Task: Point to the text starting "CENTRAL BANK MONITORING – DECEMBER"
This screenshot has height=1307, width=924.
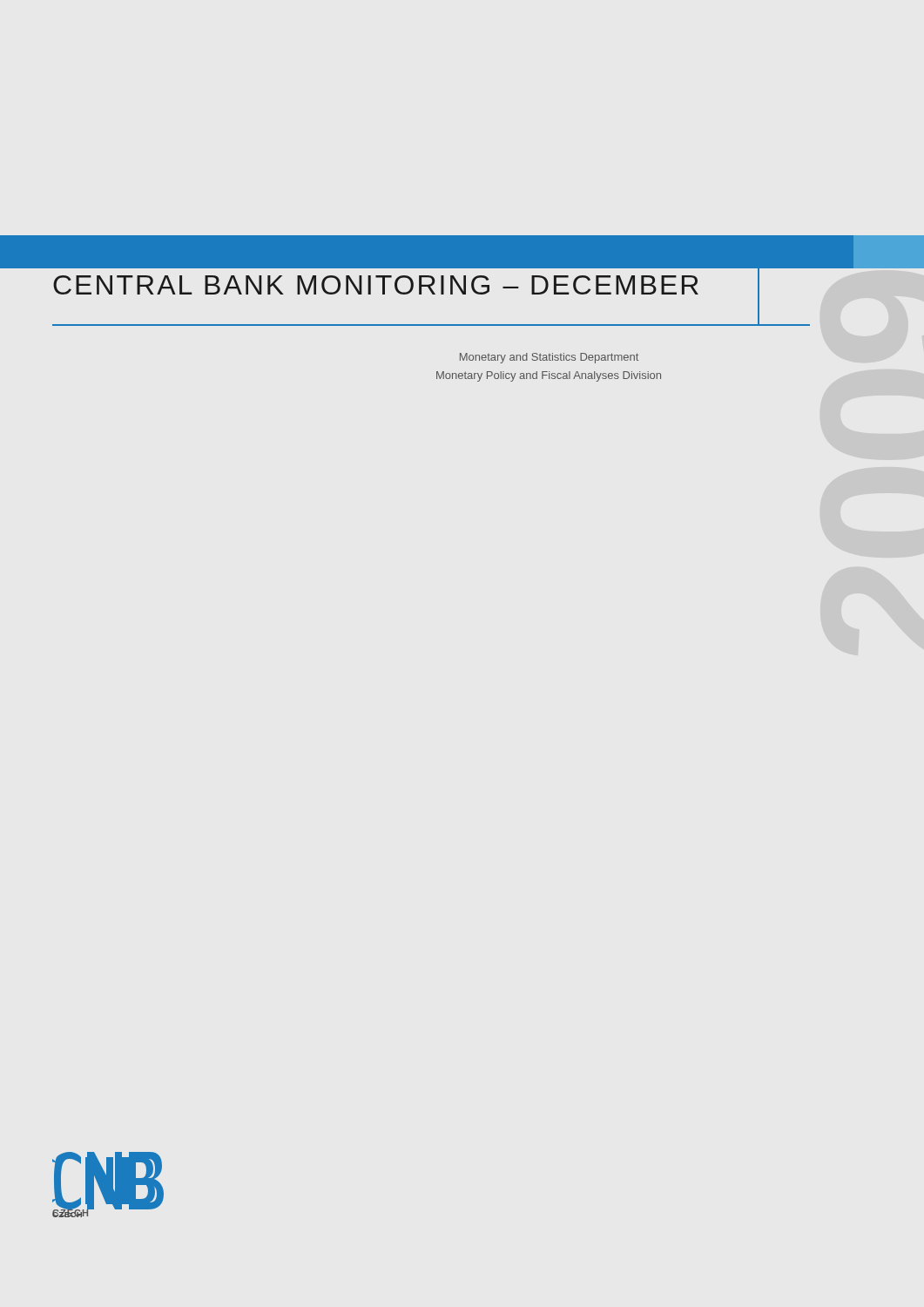Action: 377,285
